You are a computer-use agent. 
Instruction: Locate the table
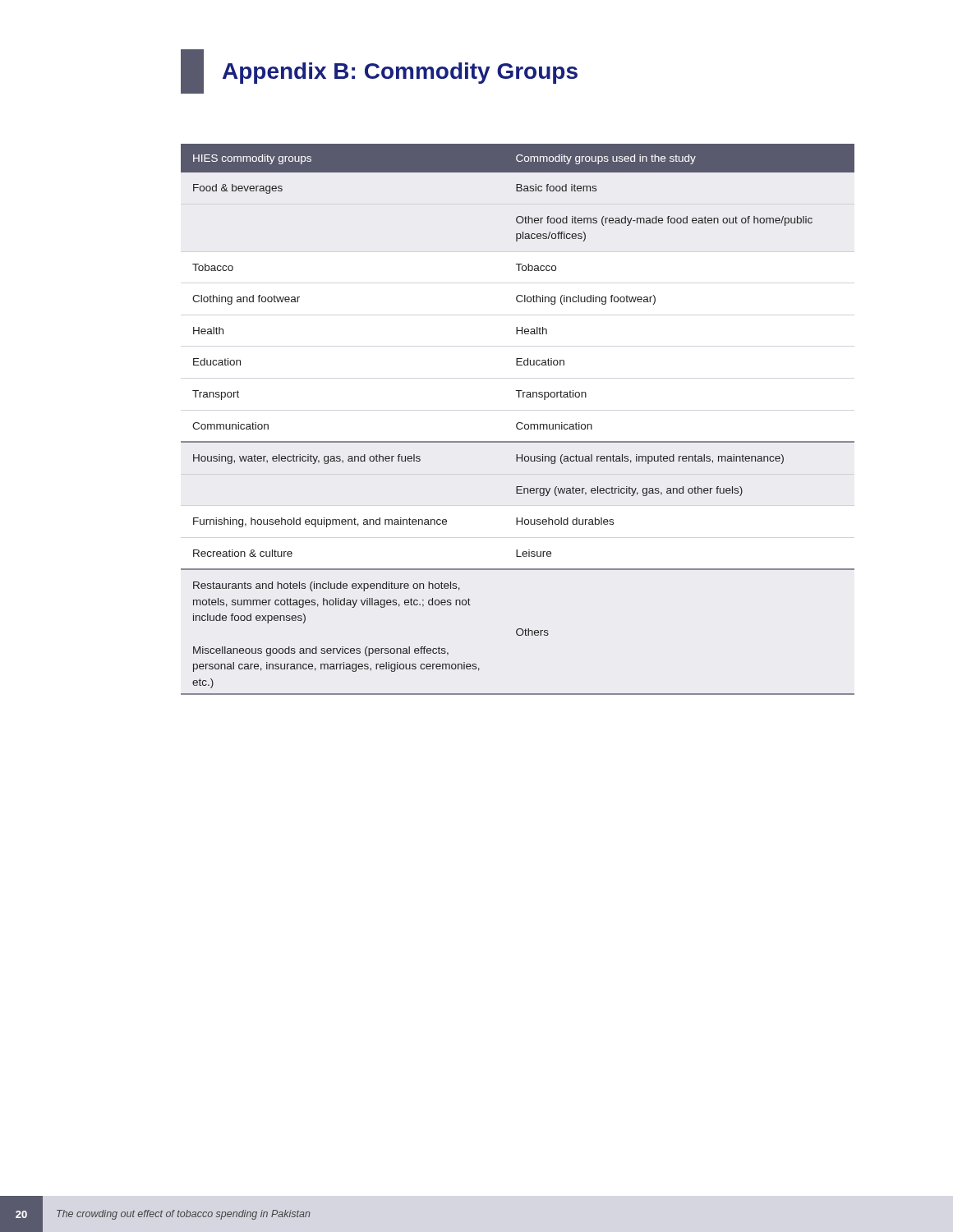[x=518, y=419]
